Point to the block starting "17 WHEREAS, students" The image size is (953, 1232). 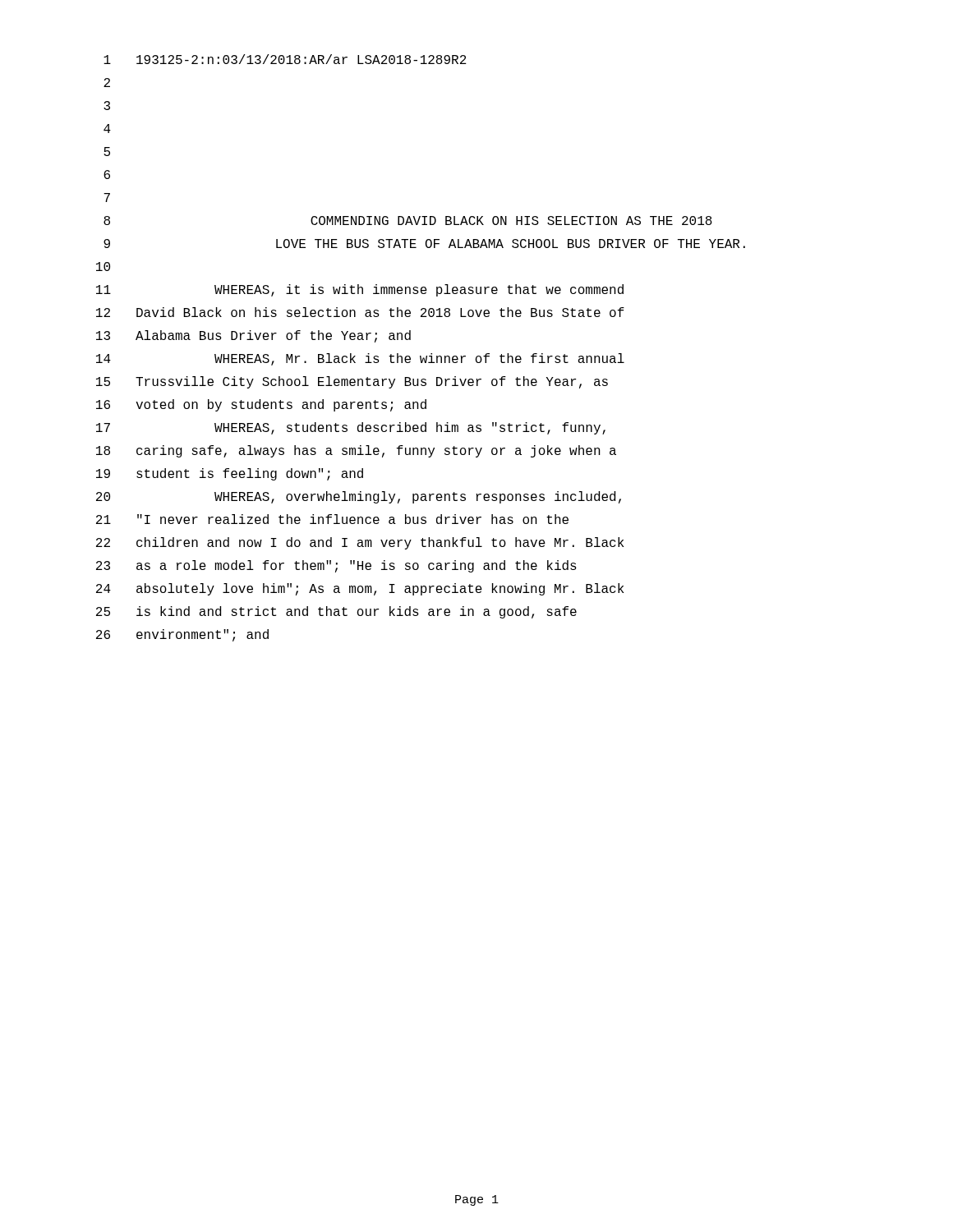pyautogui.click(x=476, y=452)
